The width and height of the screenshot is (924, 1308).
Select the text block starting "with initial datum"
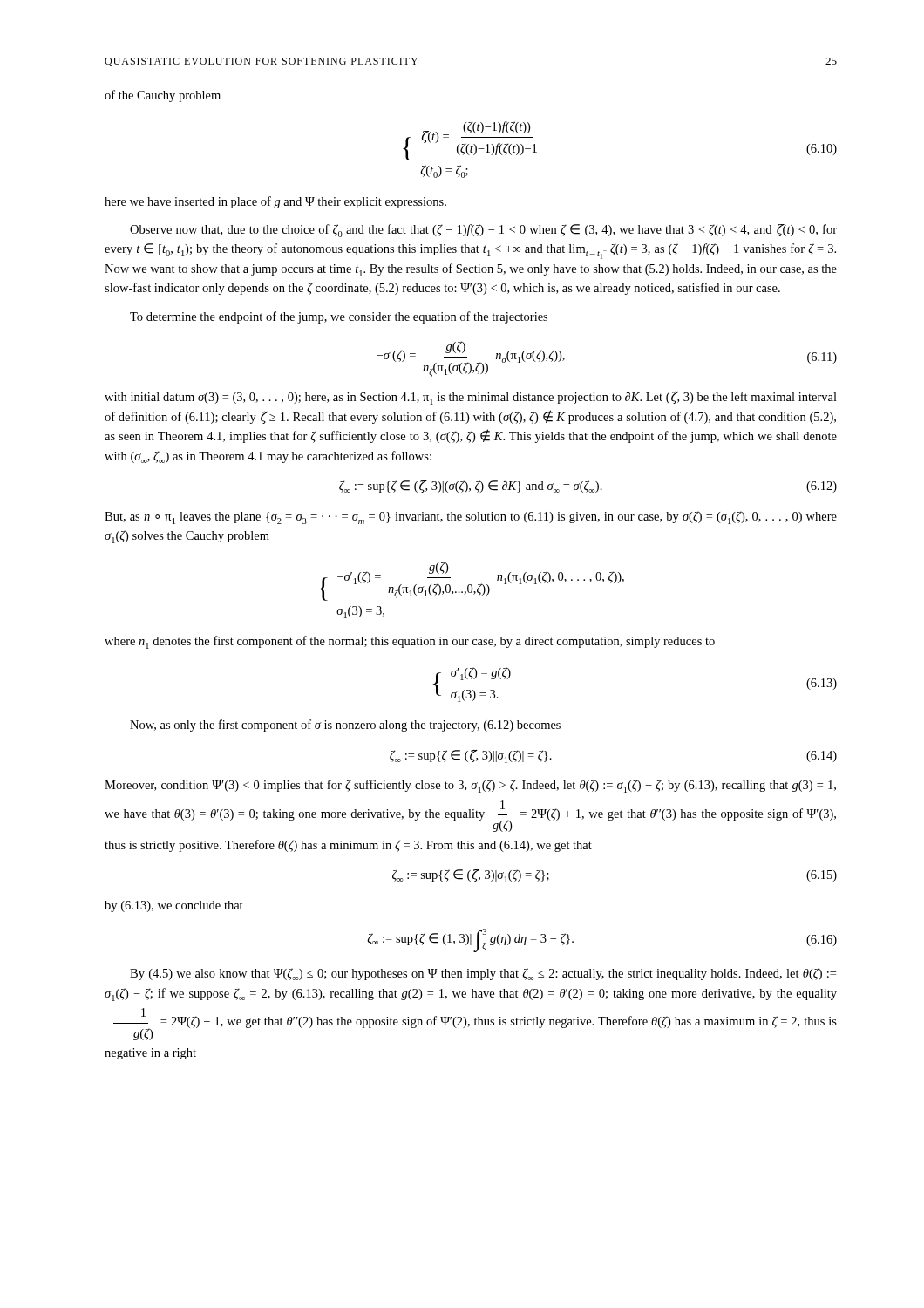pos(471,427)
